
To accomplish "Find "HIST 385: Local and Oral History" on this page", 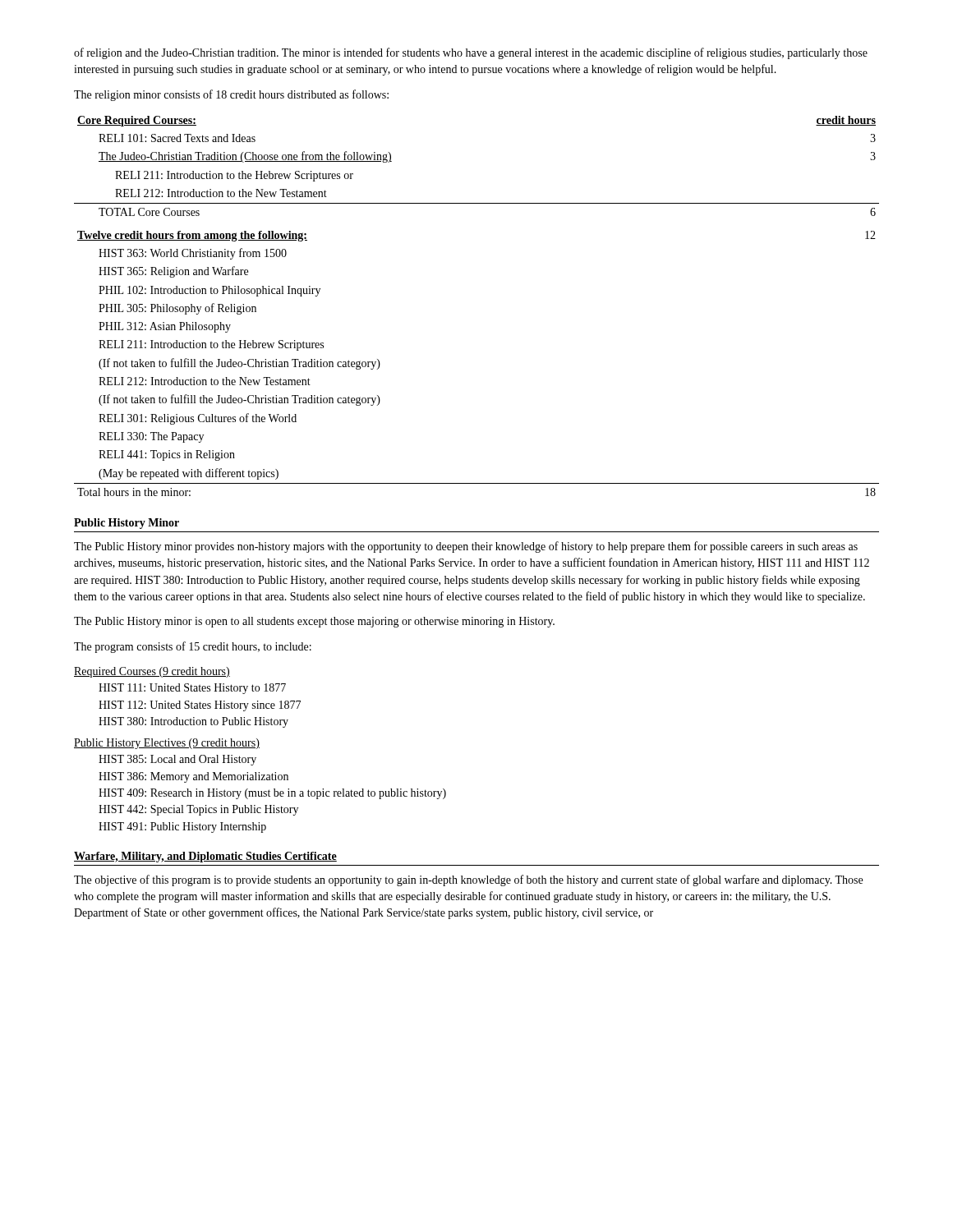I will 178,760.
